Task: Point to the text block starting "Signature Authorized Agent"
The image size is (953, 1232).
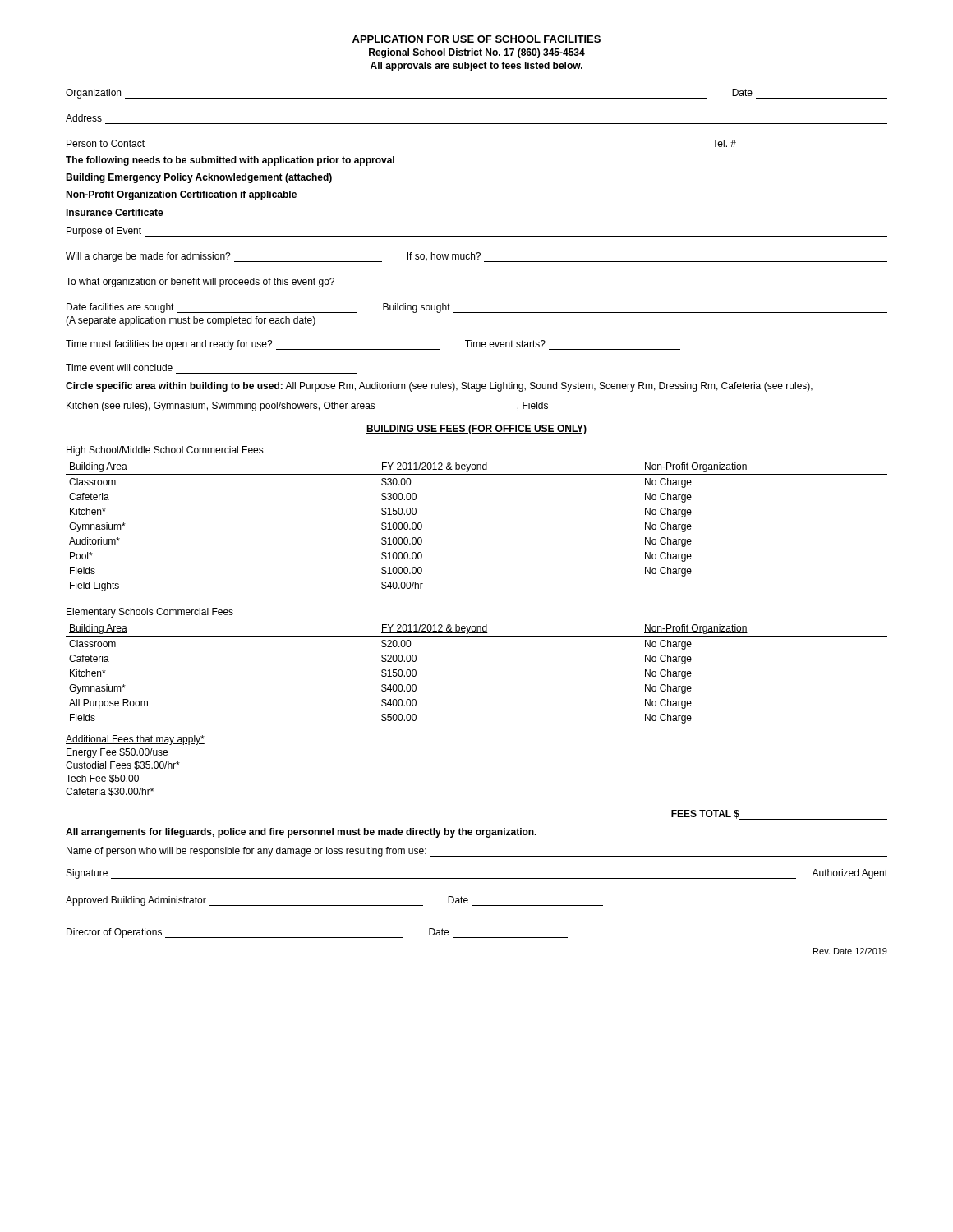Action: pos(476,872)
